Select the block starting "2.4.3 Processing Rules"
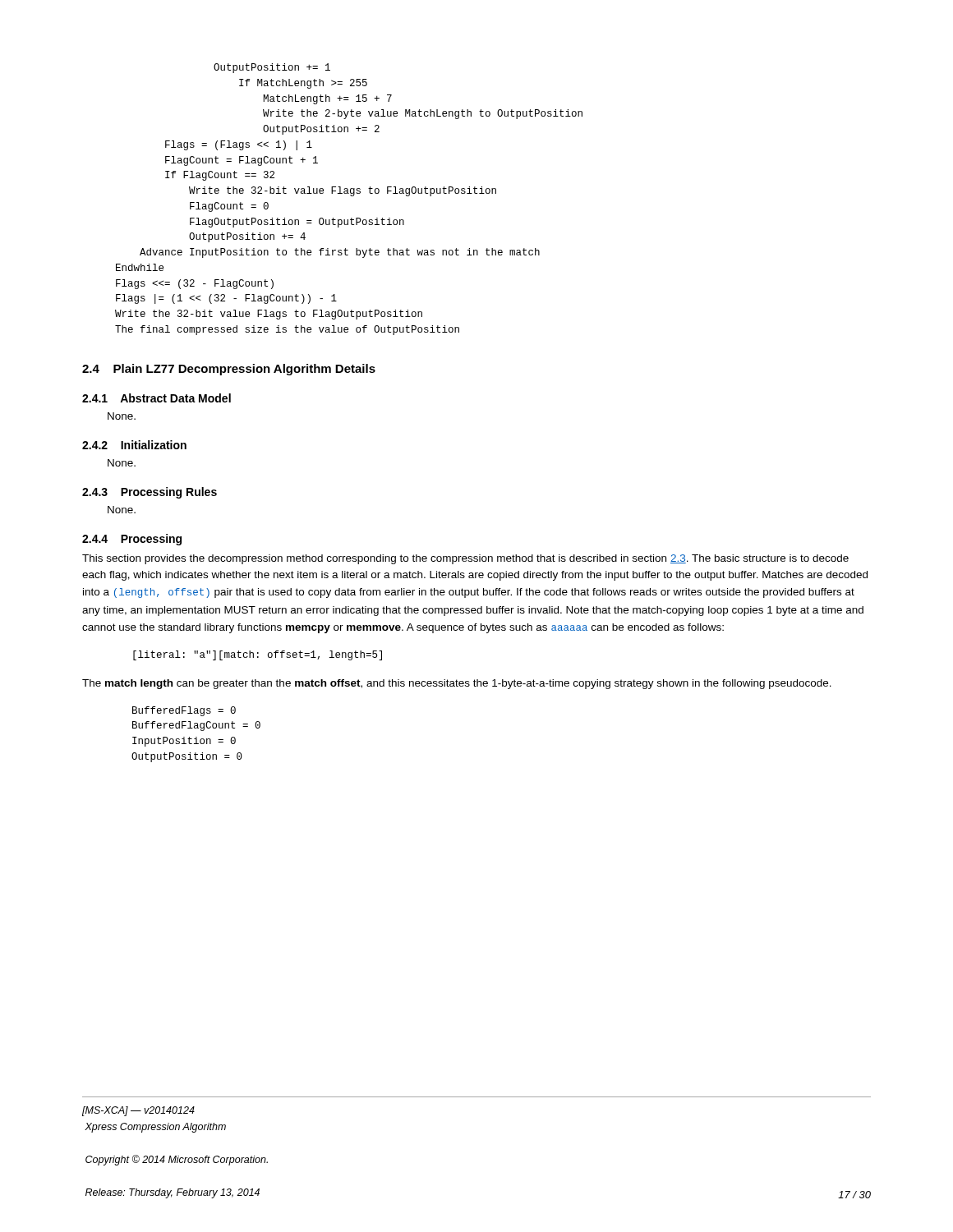 [x=150, y=493]
